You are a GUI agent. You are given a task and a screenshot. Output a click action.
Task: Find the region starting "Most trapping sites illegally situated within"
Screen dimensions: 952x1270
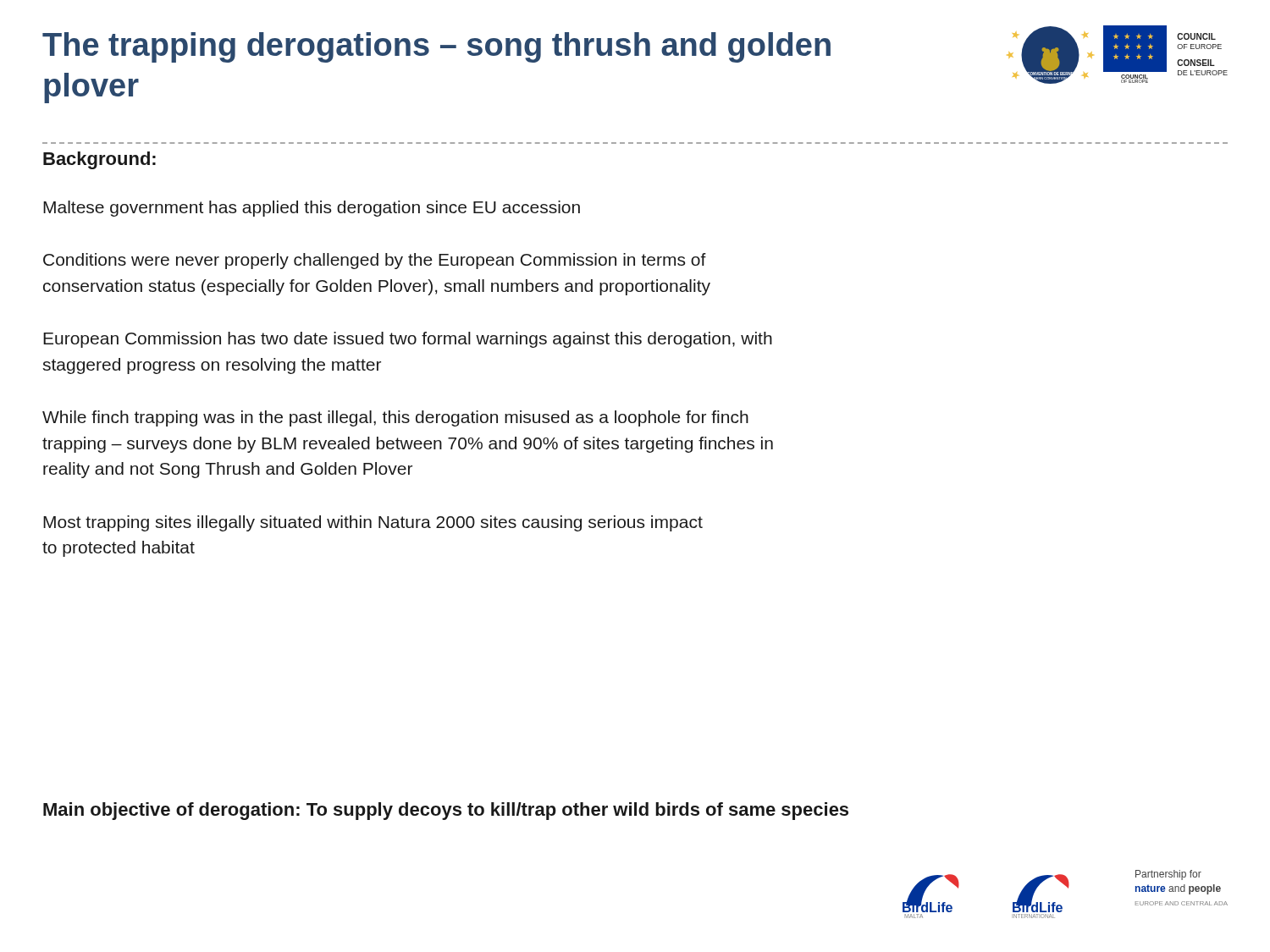click(372, 534)
